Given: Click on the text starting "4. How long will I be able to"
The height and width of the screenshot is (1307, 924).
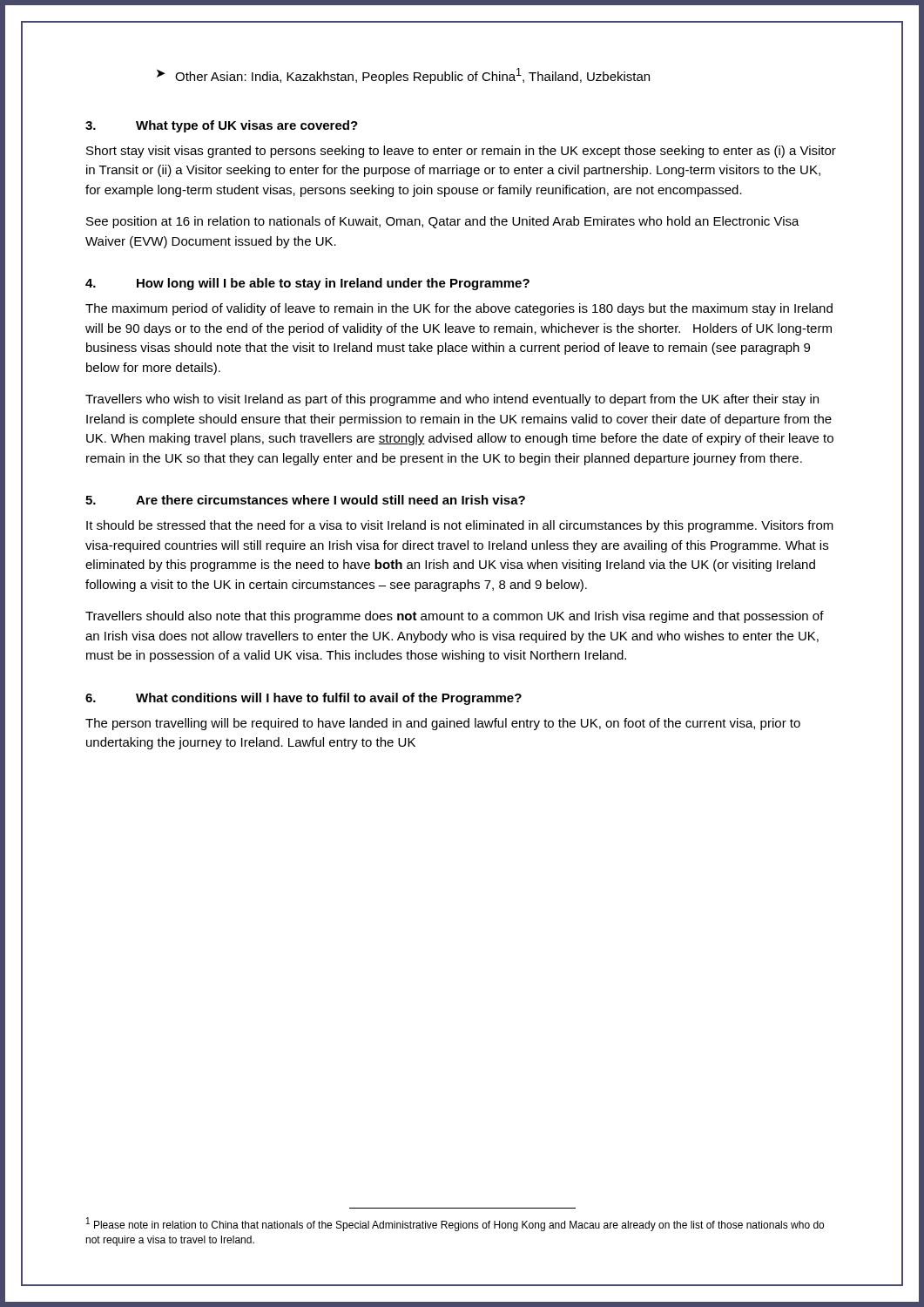Looking at the screenshot, I should coord(308,283).
